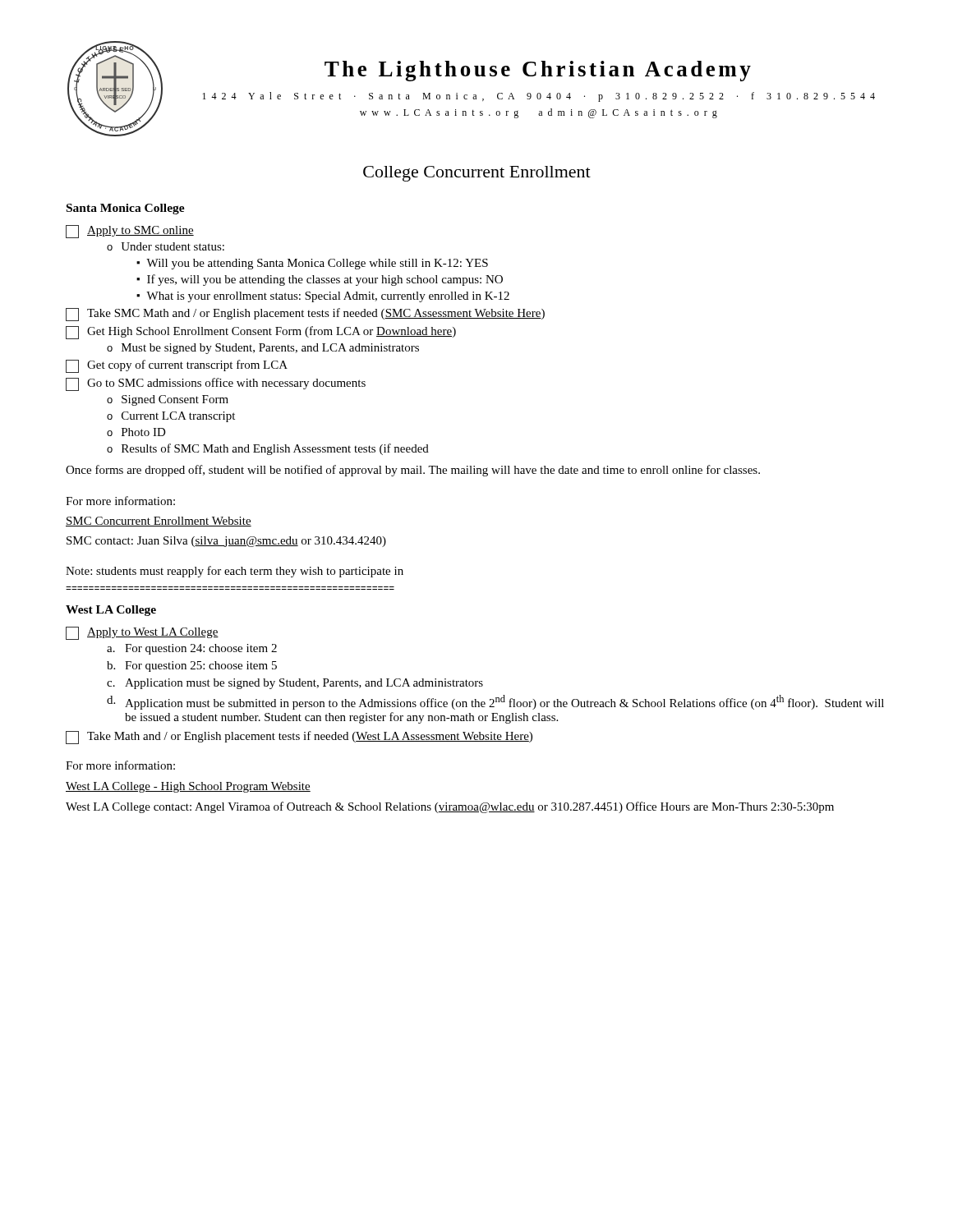Viewport: 953px width, 1232px height.
Task: Locate the list item that reads "Go to SMC"
Action: coord(216,384)
